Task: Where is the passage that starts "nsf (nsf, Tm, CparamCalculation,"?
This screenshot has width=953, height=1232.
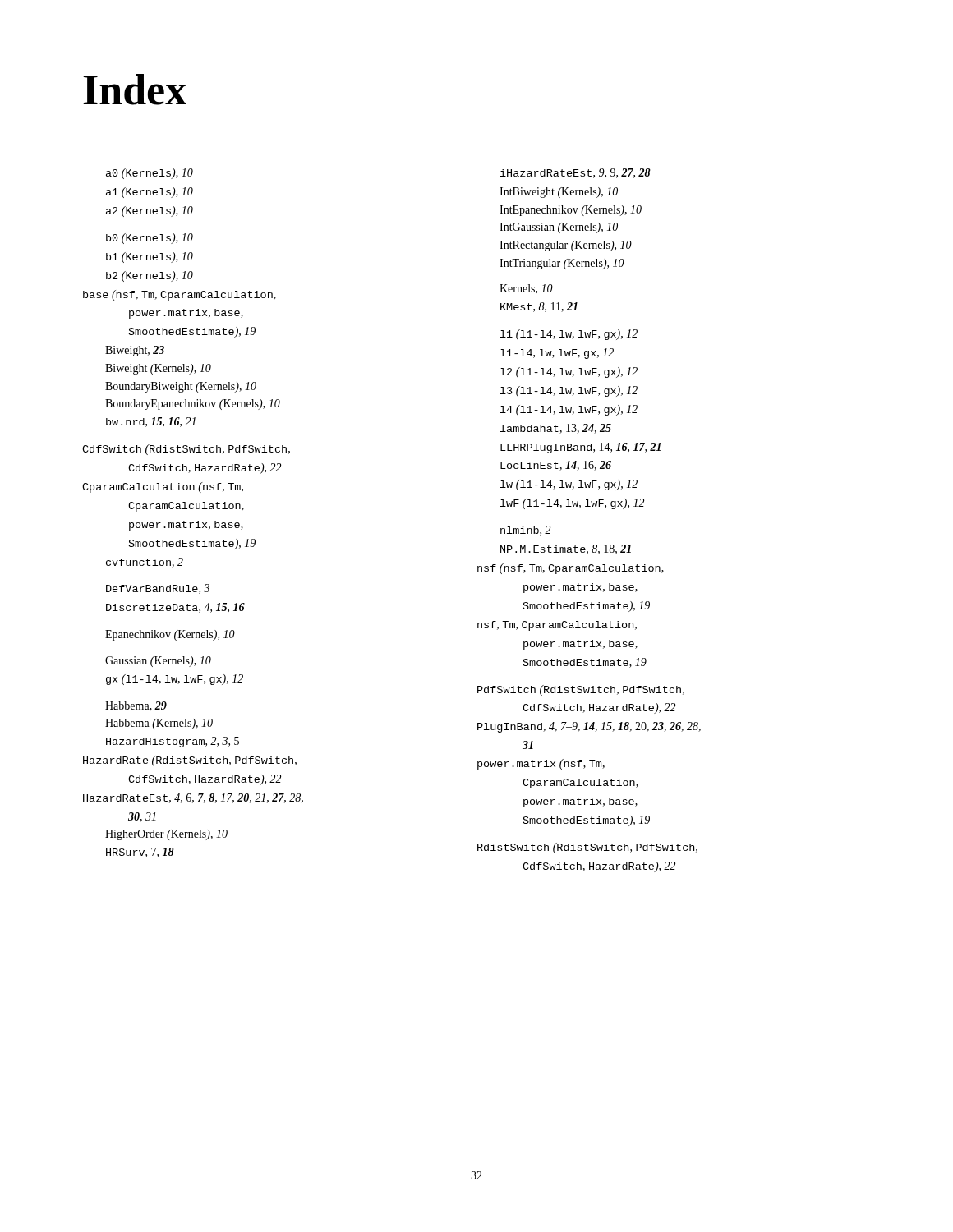Action: (x=571, y=569)
